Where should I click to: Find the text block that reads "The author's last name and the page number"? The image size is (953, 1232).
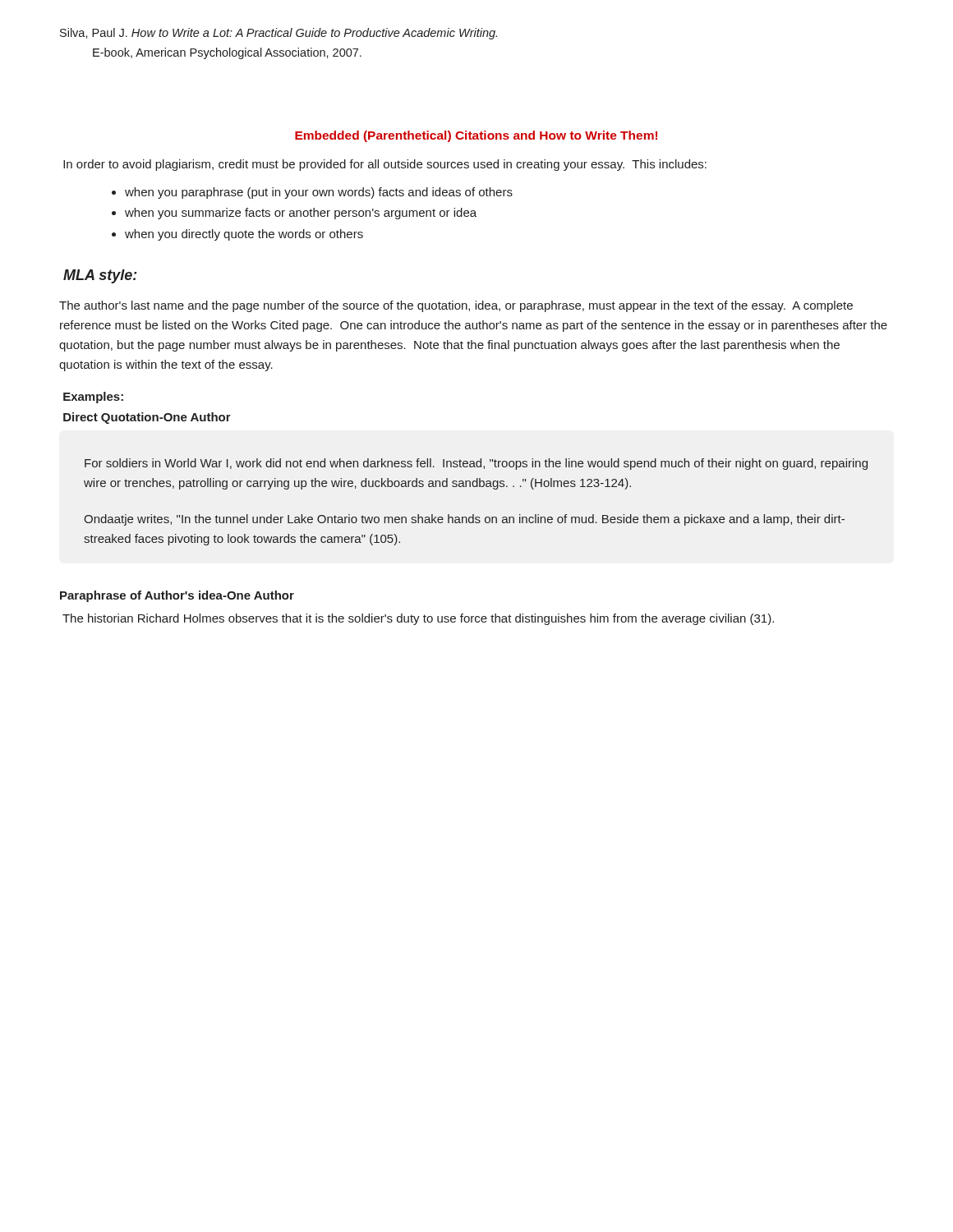pos(473,335)
